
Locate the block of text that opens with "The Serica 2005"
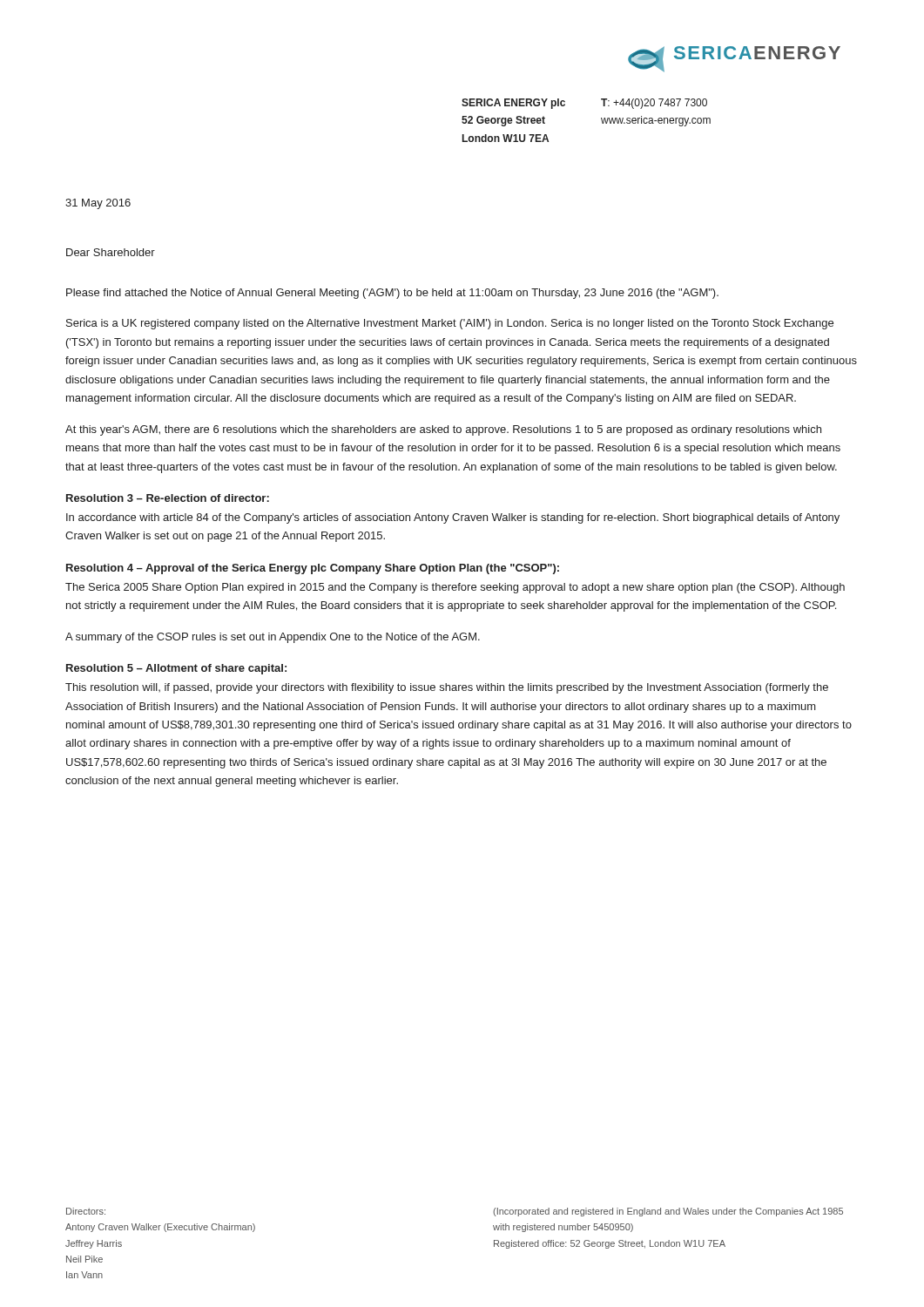point(455,596)
